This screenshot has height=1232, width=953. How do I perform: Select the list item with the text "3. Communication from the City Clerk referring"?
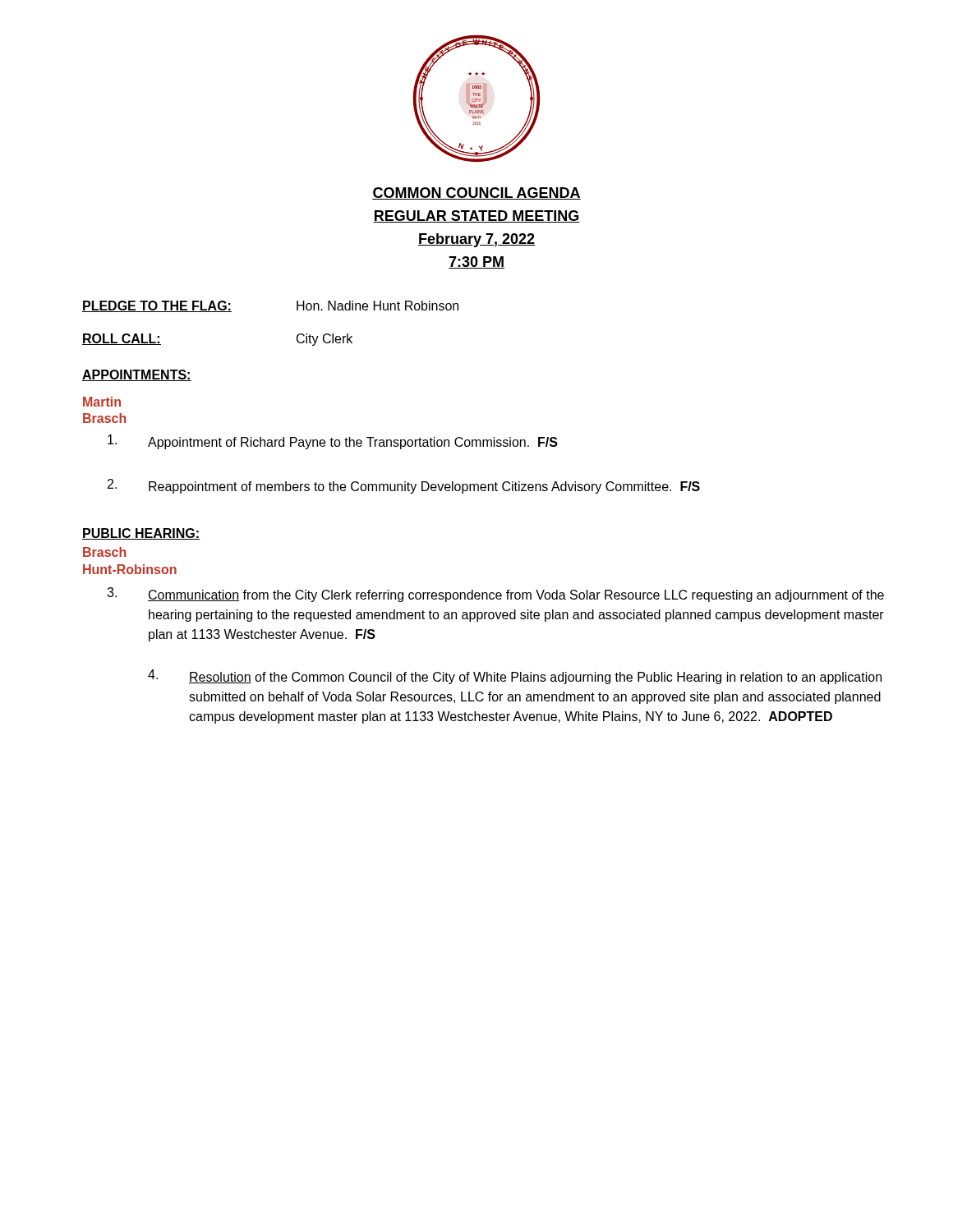[497, 615]
